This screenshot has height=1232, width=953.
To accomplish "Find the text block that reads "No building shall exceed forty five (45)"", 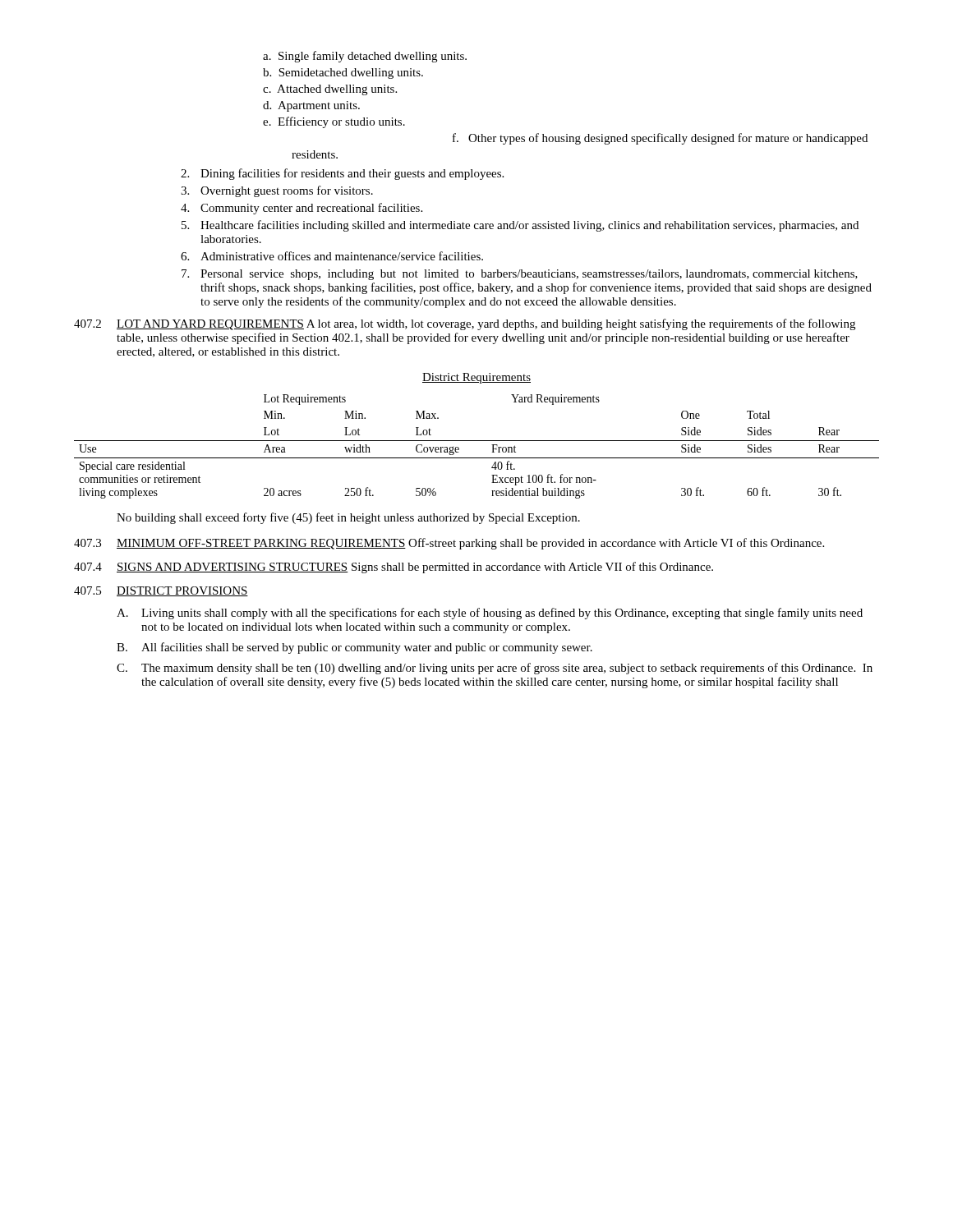I will pos(349,517).
